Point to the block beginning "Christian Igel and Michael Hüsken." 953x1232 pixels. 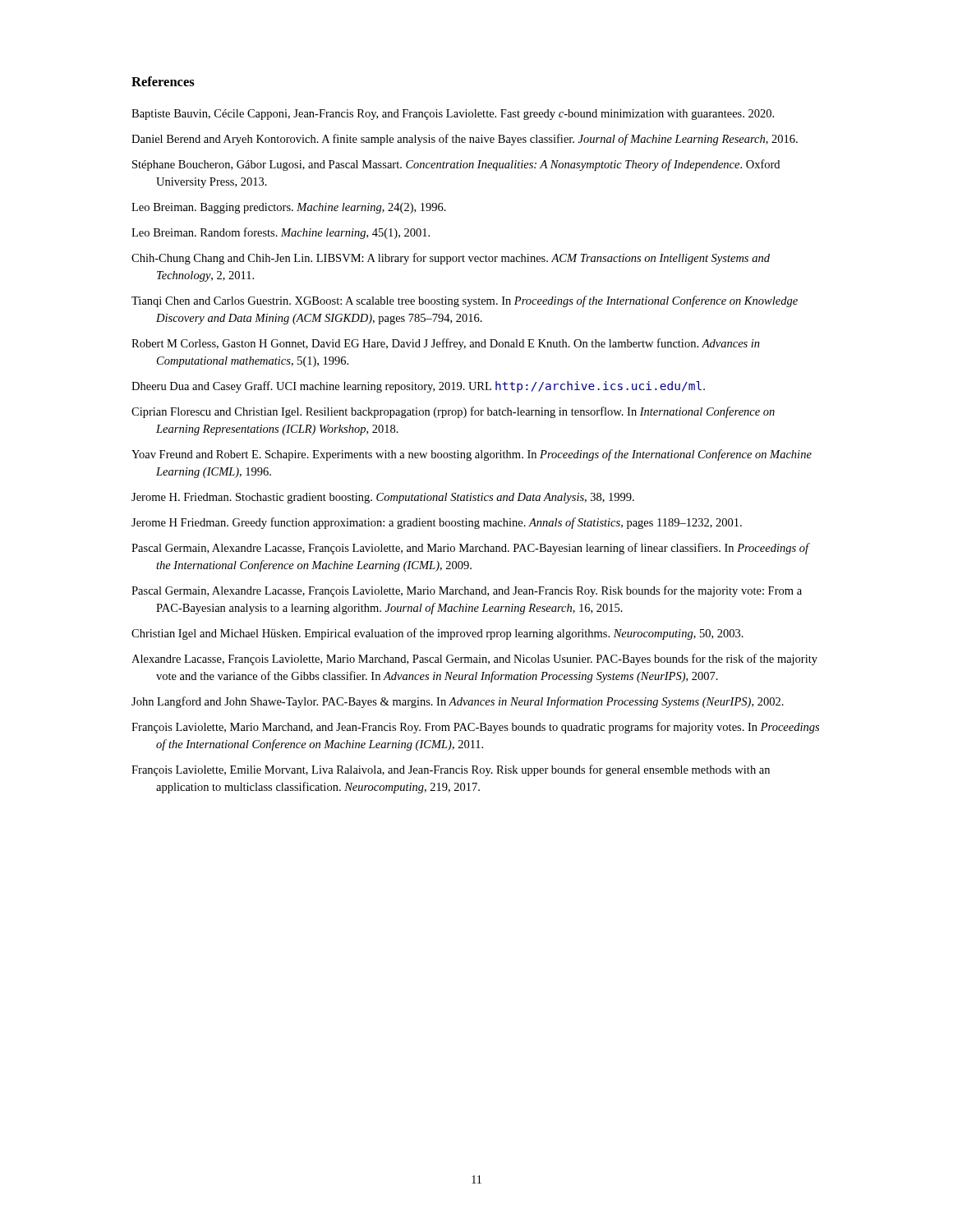pyautogui.click(x=438, y=634)
